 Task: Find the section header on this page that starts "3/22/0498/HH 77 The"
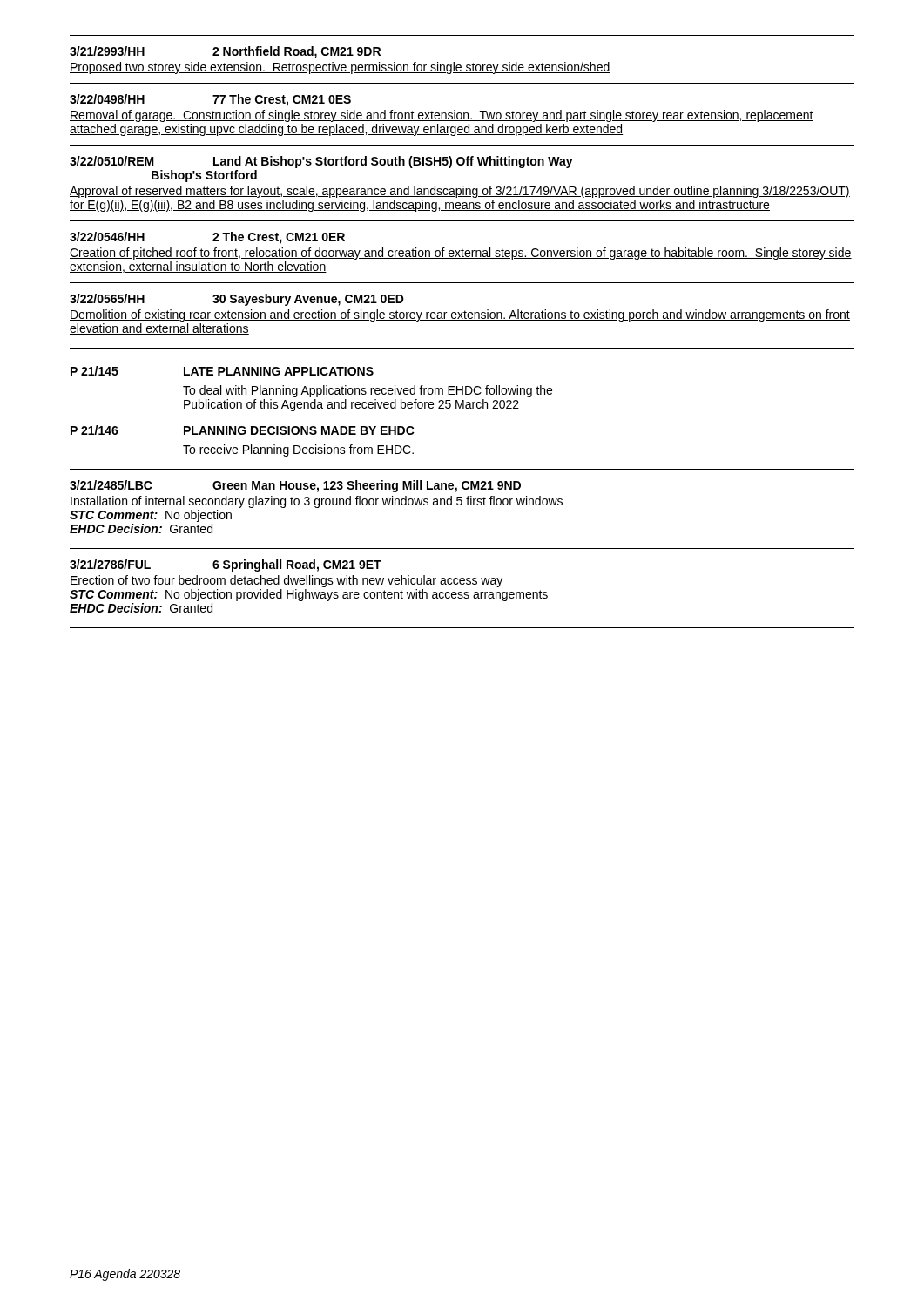pyautogui.click(x=210, y=99)
